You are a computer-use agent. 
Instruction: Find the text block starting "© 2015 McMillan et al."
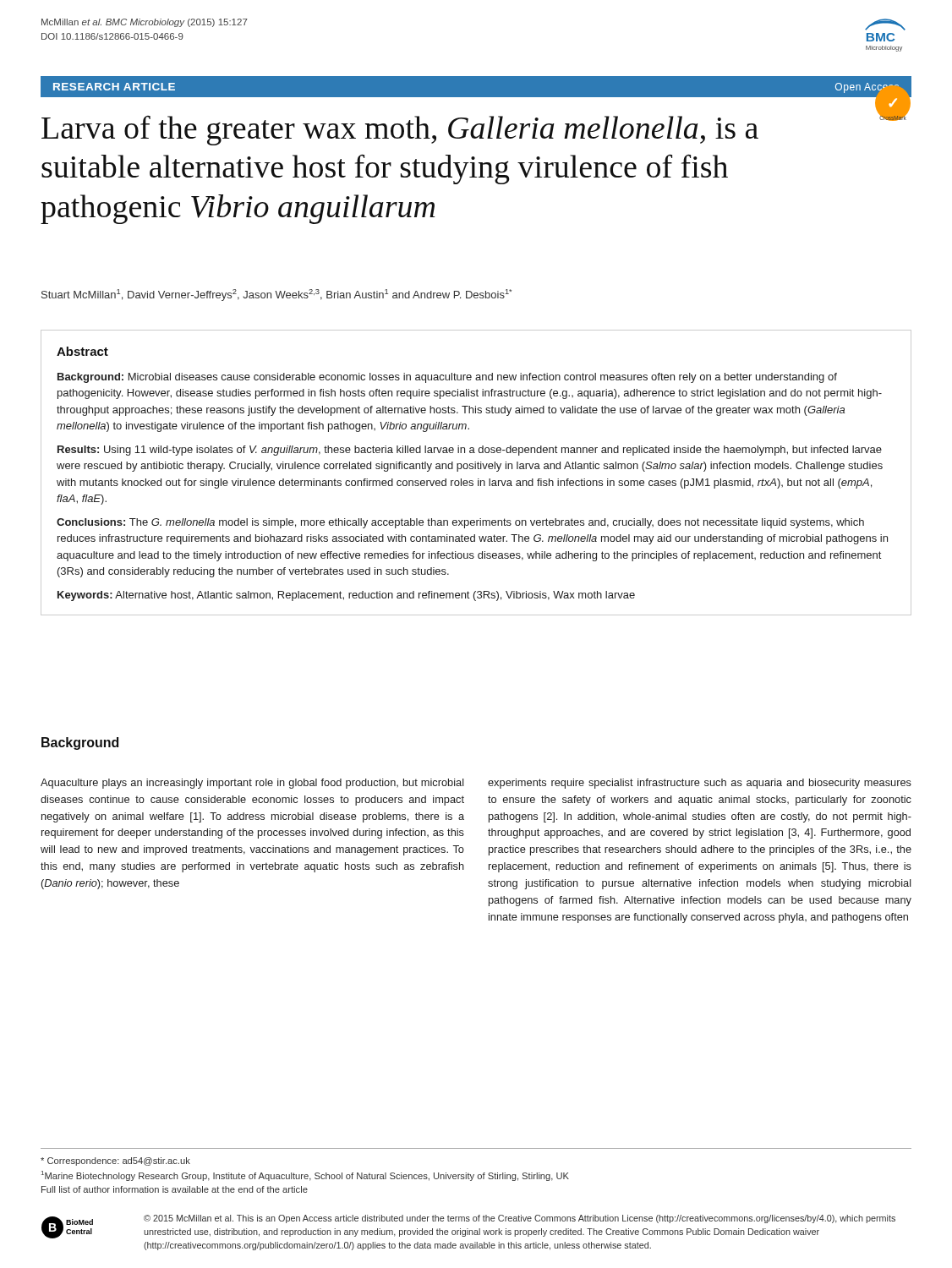click(520, 1232)
